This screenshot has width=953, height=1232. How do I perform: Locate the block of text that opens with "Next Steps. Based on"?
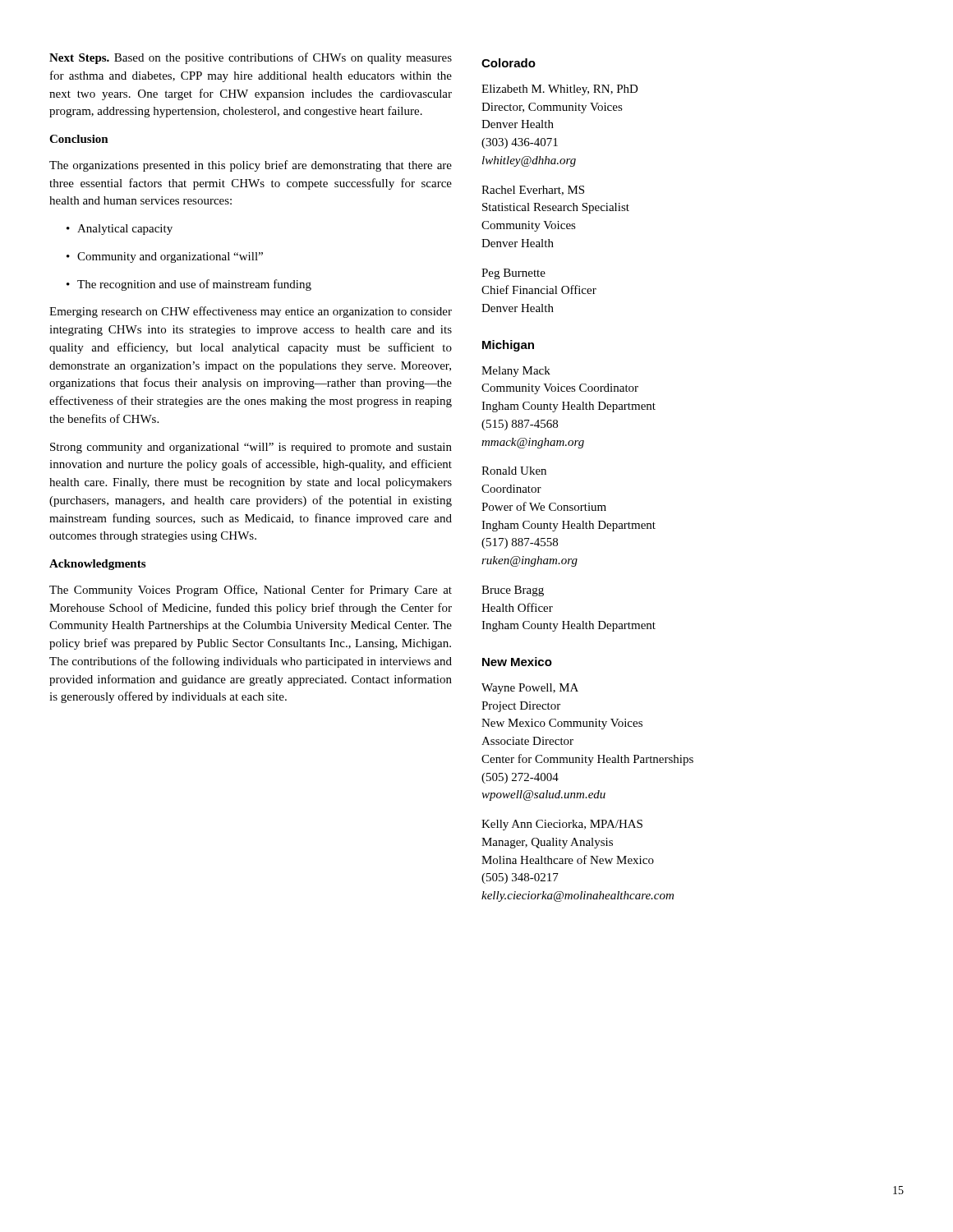(x=251, y=85)
